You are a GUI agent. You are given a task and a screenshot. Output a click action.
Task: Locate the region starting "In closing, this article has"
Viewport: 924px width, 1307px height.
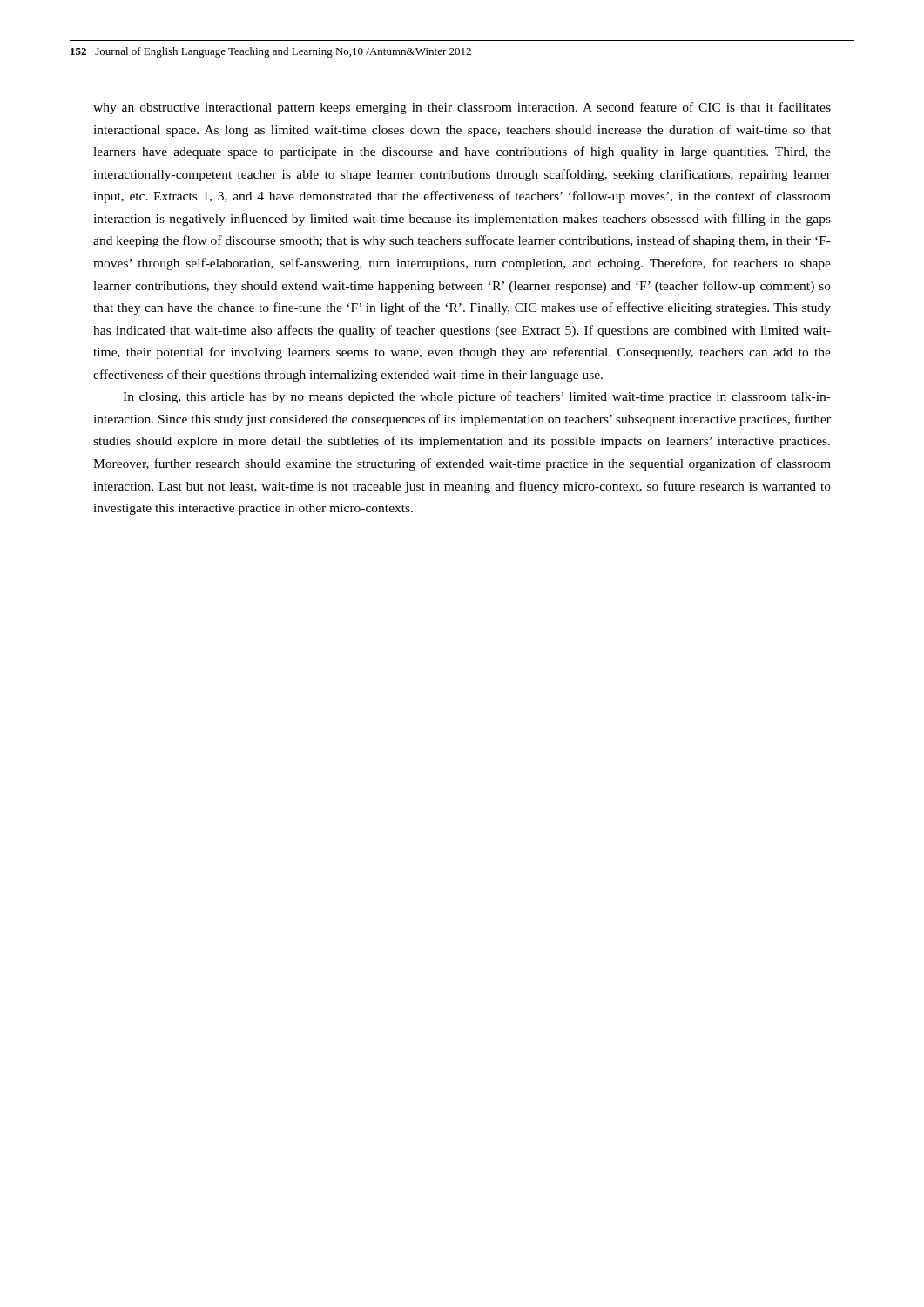point(462,452)
